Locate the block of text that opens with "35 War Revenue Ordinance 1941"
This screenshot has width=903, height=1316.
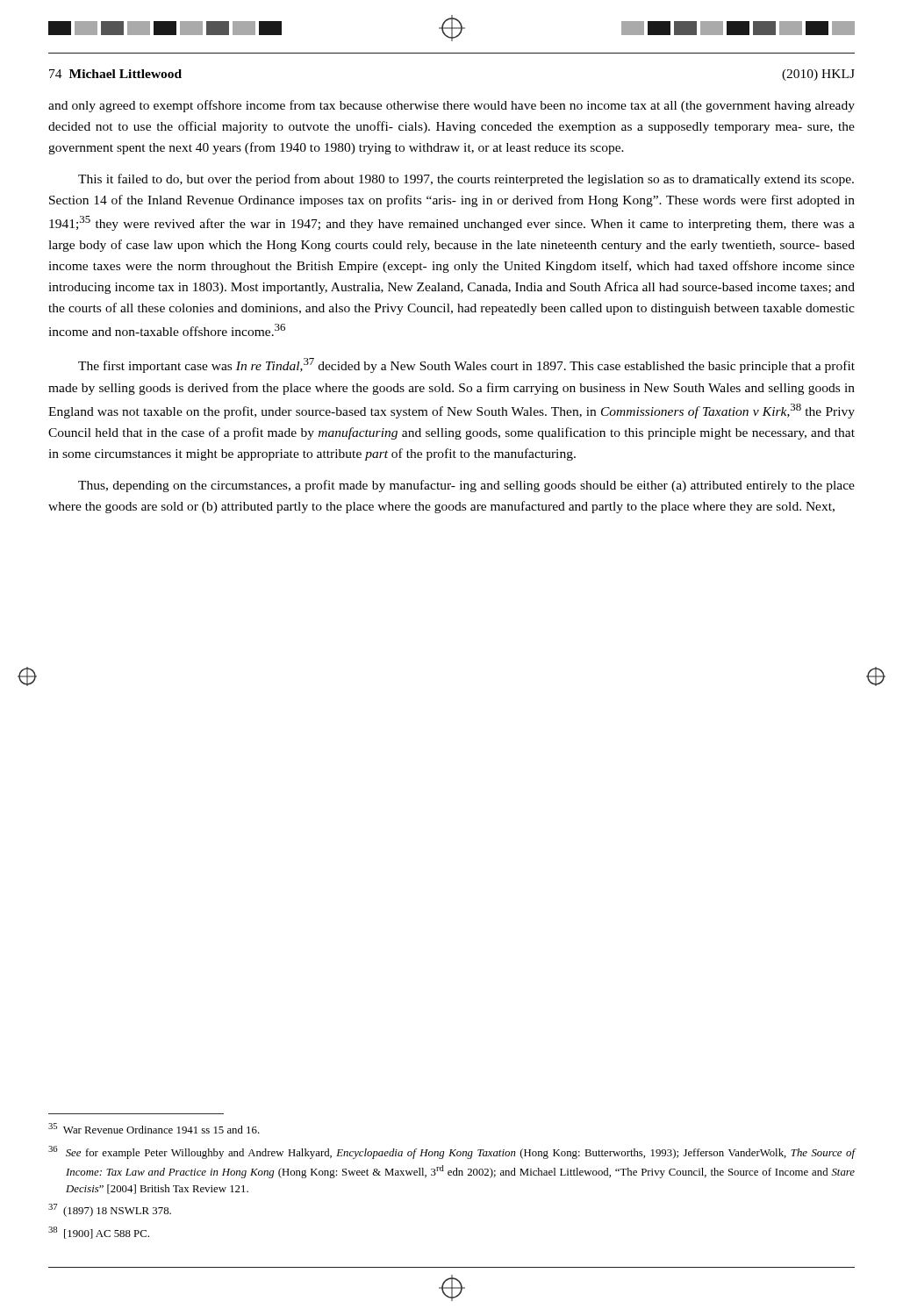point(154,1129)
